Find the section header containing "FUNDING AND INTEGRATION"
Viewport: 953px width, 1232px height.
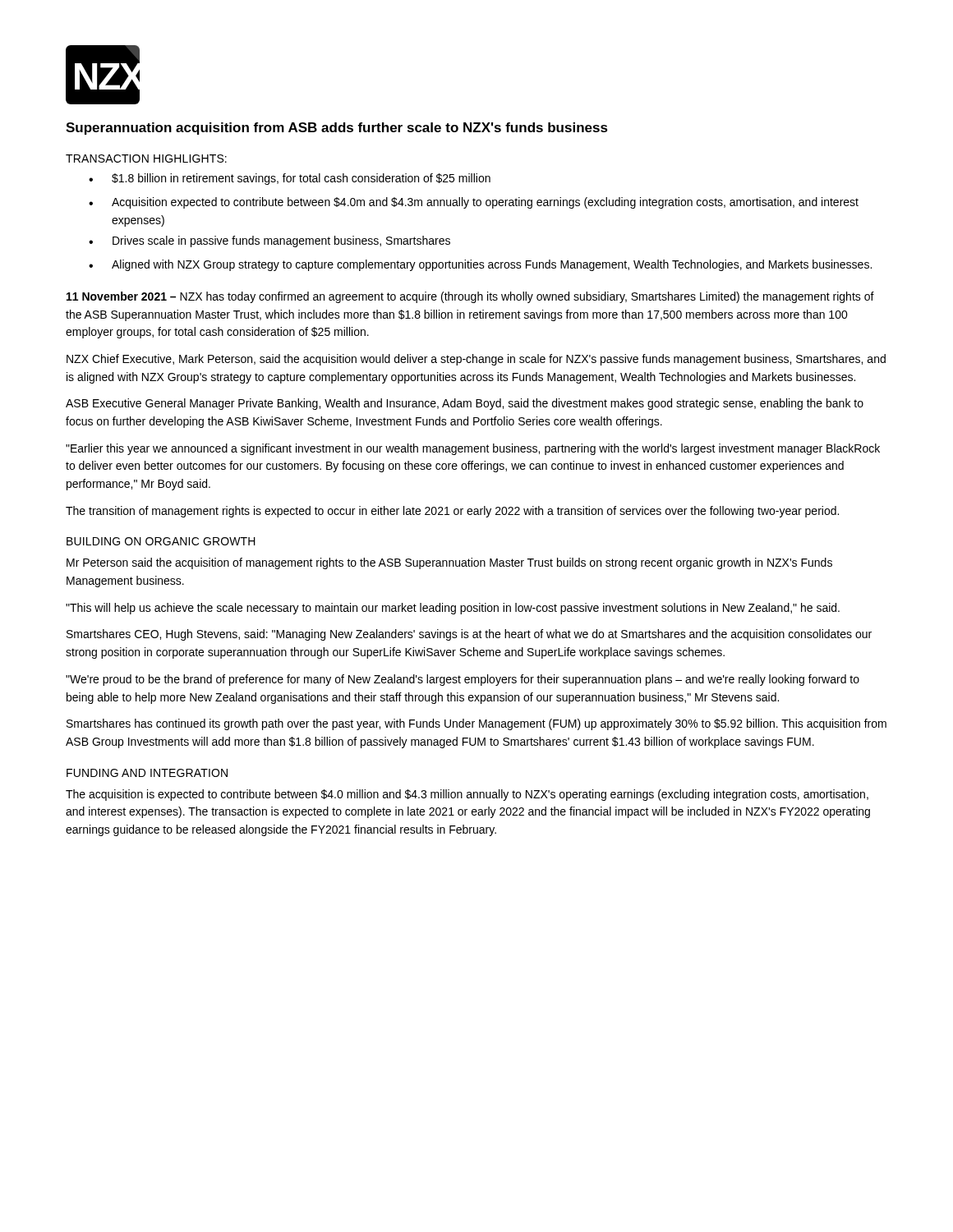147,773
